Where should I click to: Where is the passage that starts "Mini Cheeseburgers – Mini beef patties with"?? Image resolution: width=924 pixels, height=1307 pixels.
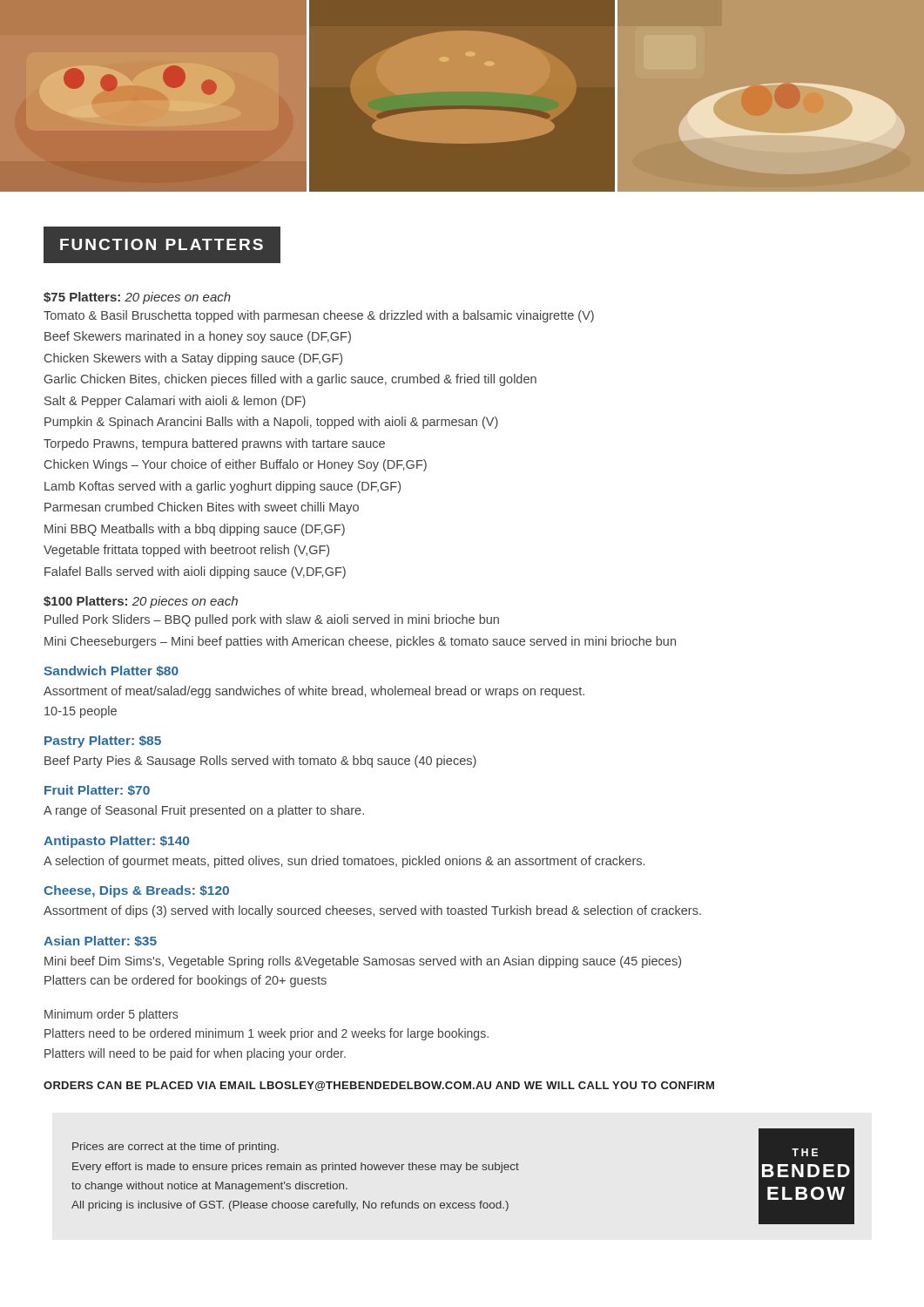[x=360, y=641]
